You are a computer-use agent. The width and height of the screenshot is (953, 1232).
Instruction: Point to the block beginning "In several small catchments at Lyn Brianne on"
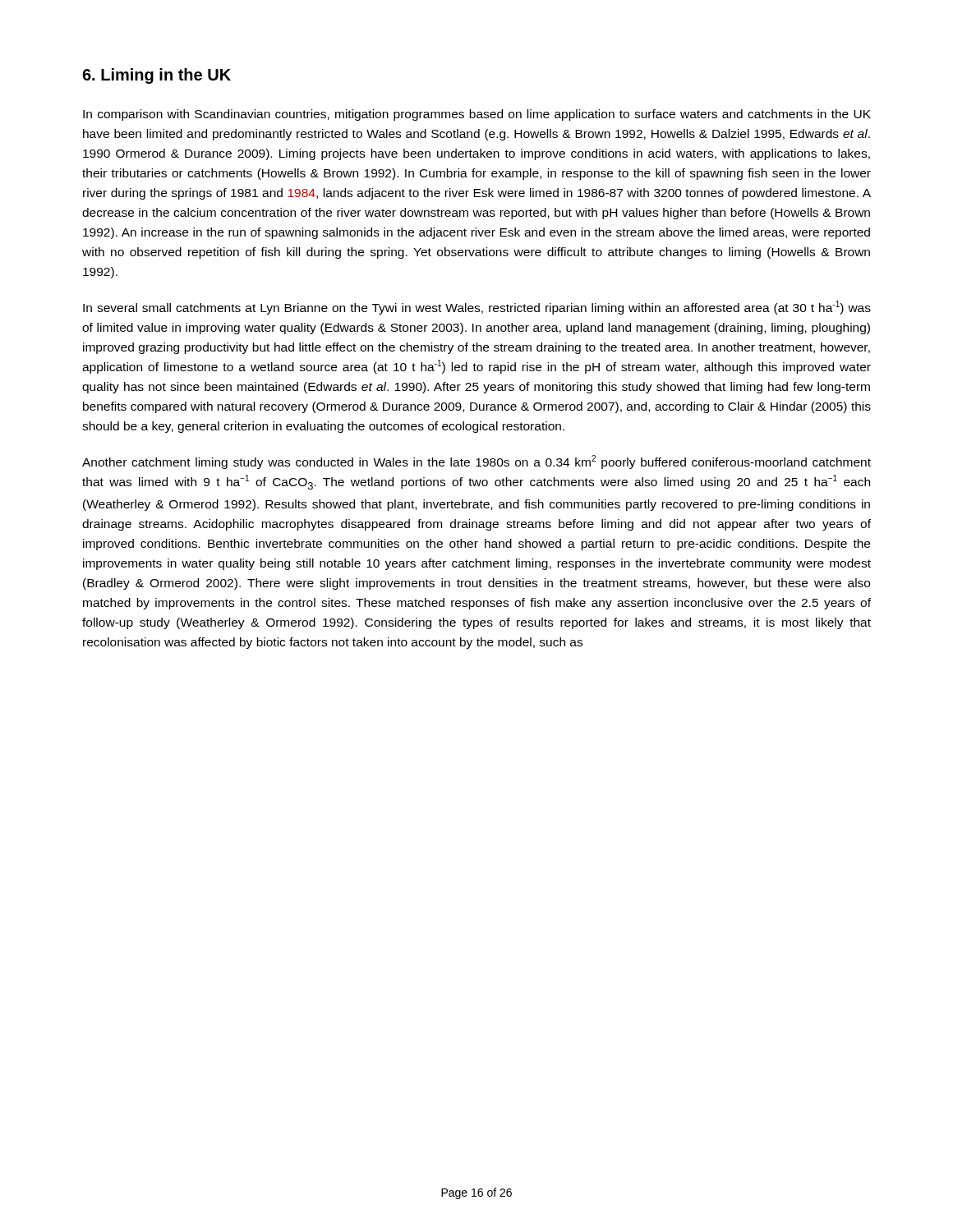476,366
